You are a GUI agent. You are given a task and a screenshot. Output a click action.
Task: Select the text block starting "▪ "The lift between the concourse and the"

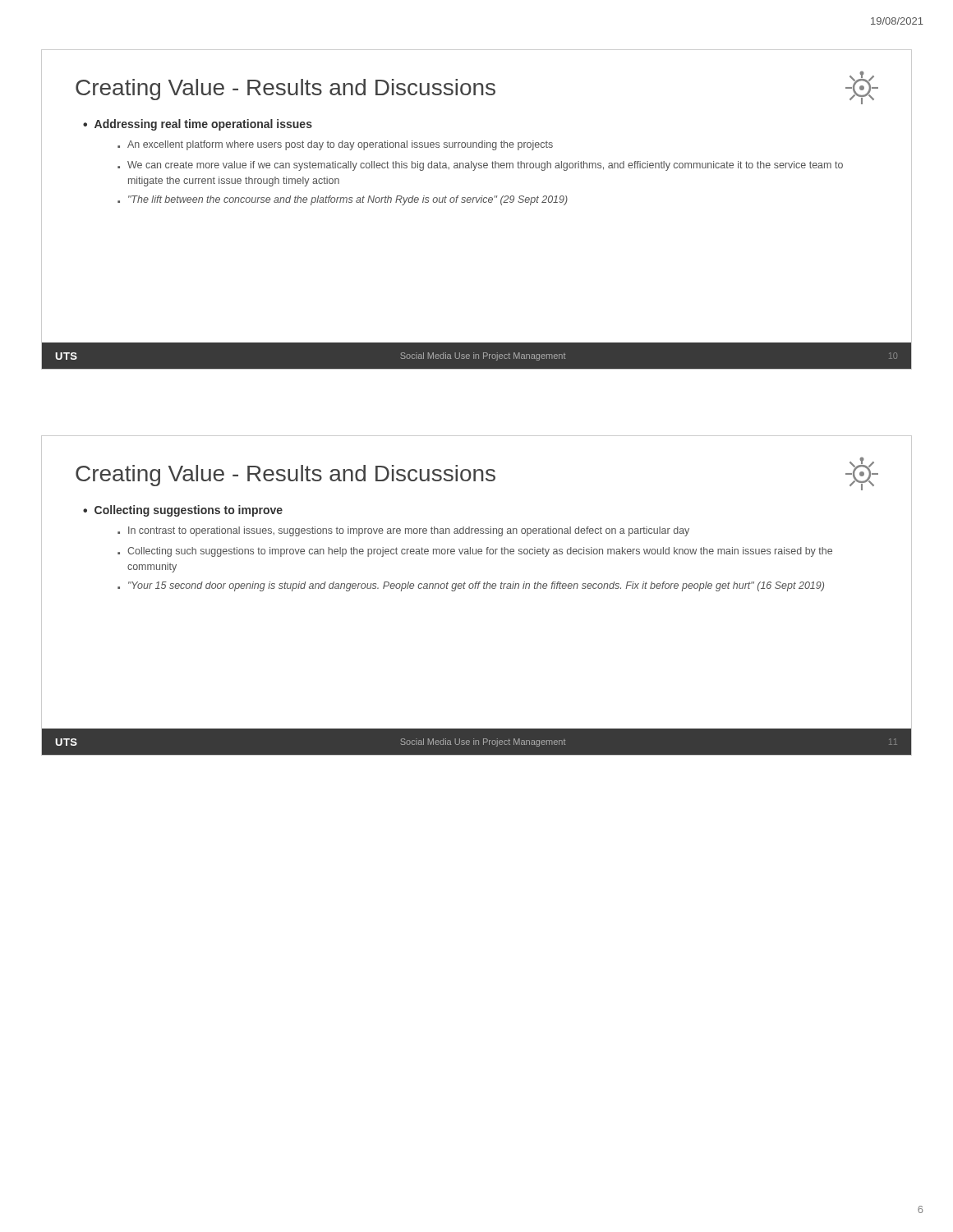(343, 201)
